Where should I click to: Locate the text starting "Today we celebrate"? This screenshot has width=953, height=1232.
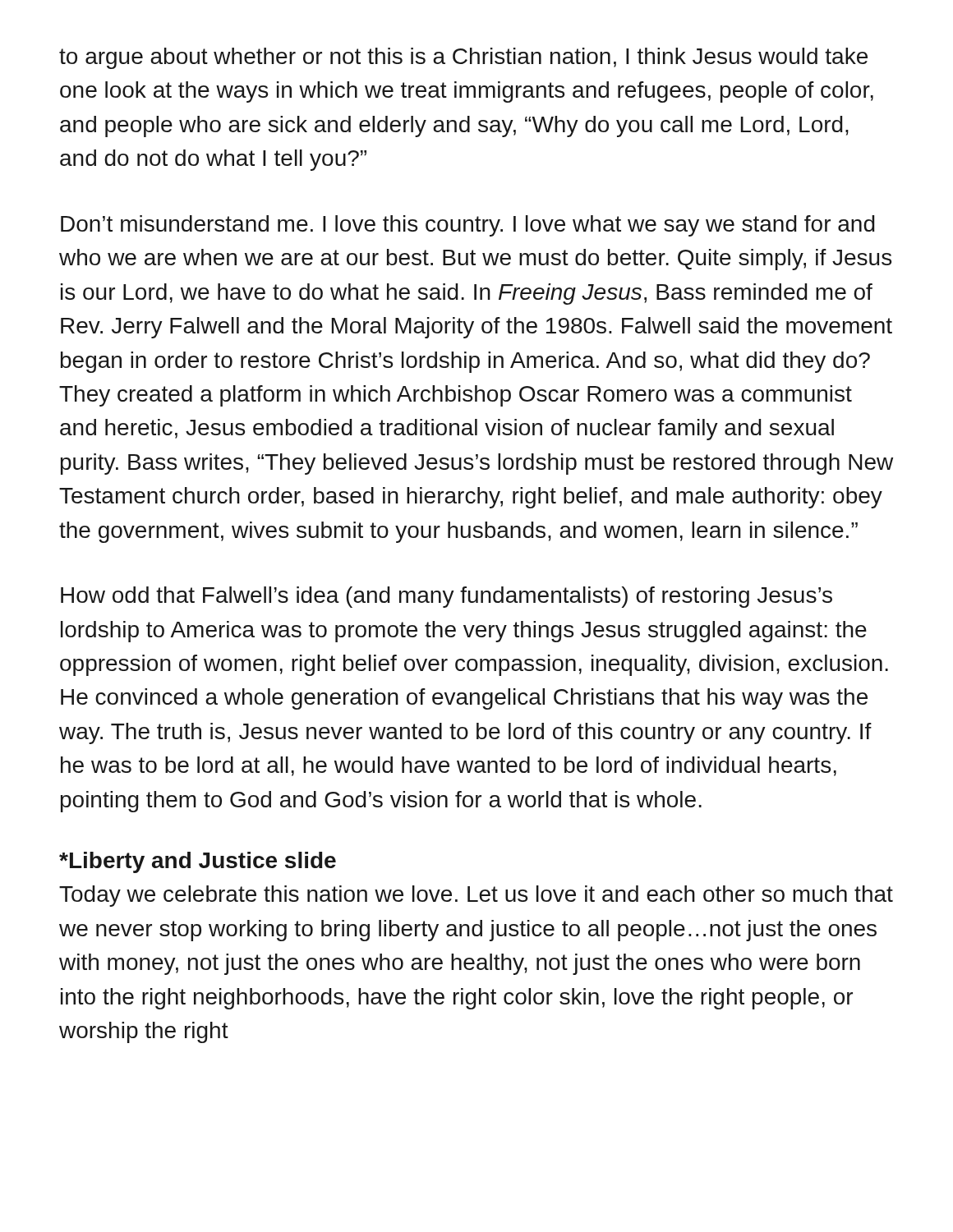[476, 962]
